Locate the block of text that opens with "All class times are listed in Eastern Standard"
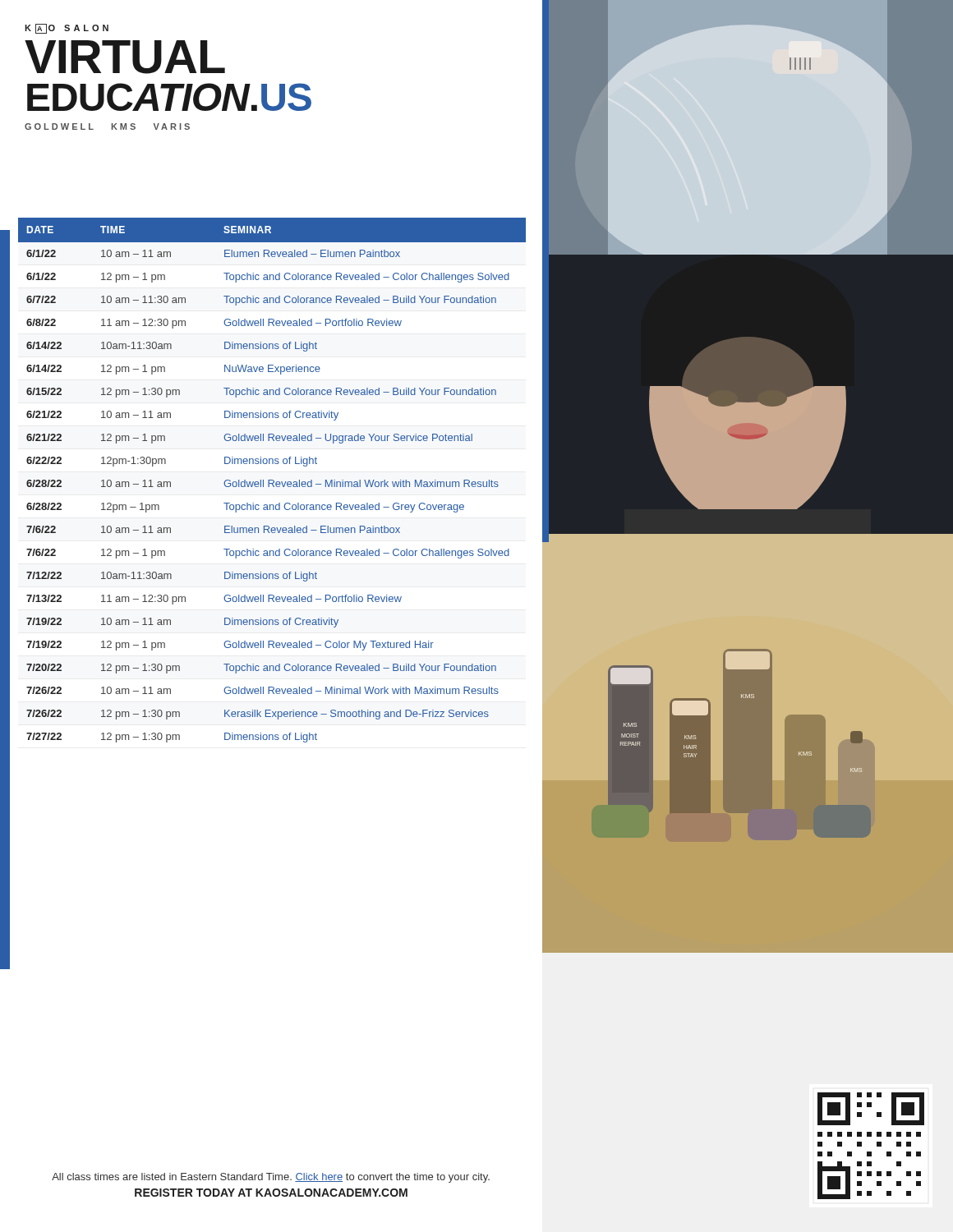This screenshot has width=953, height=1232. 271,1185
